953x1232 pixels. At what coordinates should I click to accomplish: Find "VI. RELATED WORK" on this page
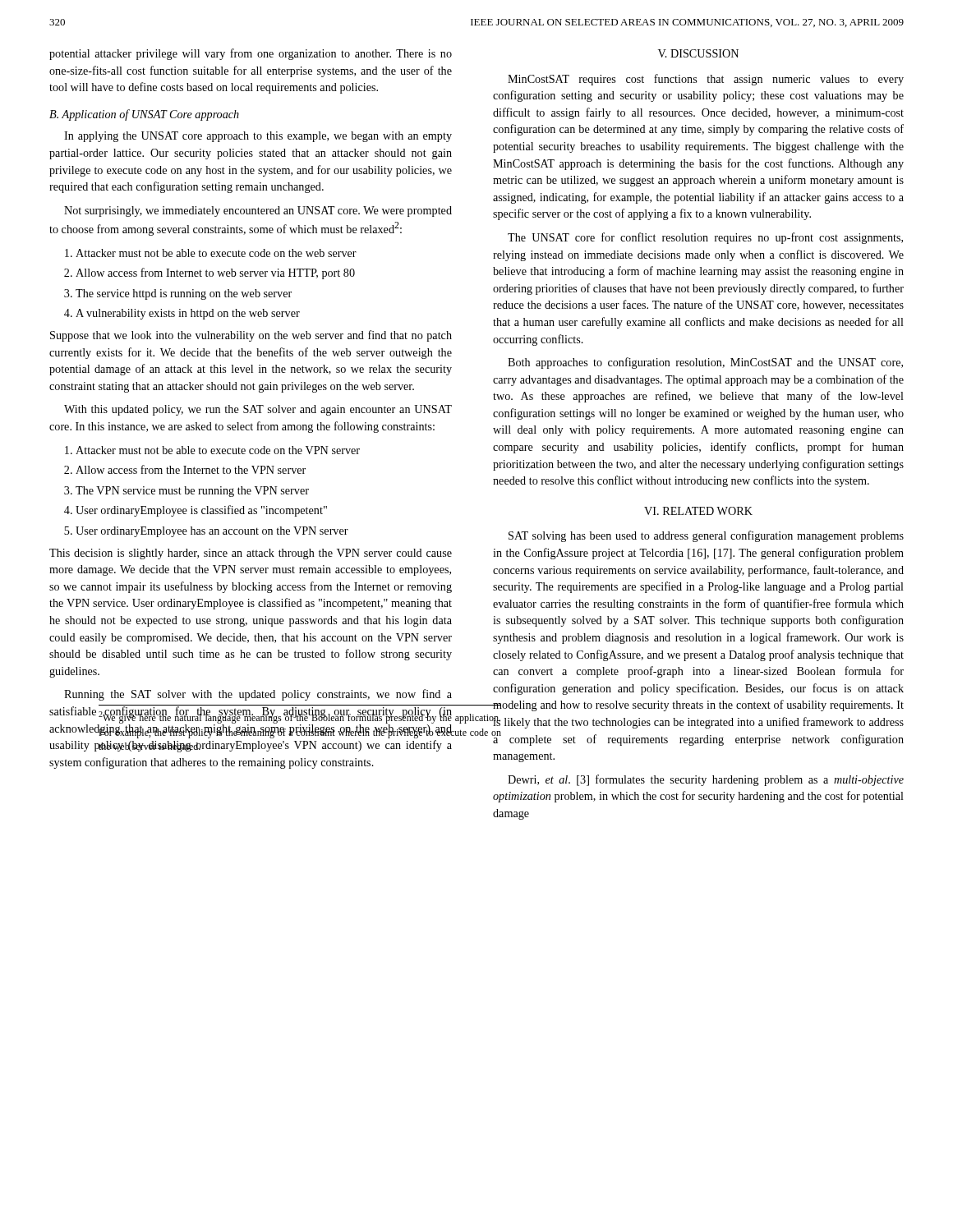coord(698,511)
